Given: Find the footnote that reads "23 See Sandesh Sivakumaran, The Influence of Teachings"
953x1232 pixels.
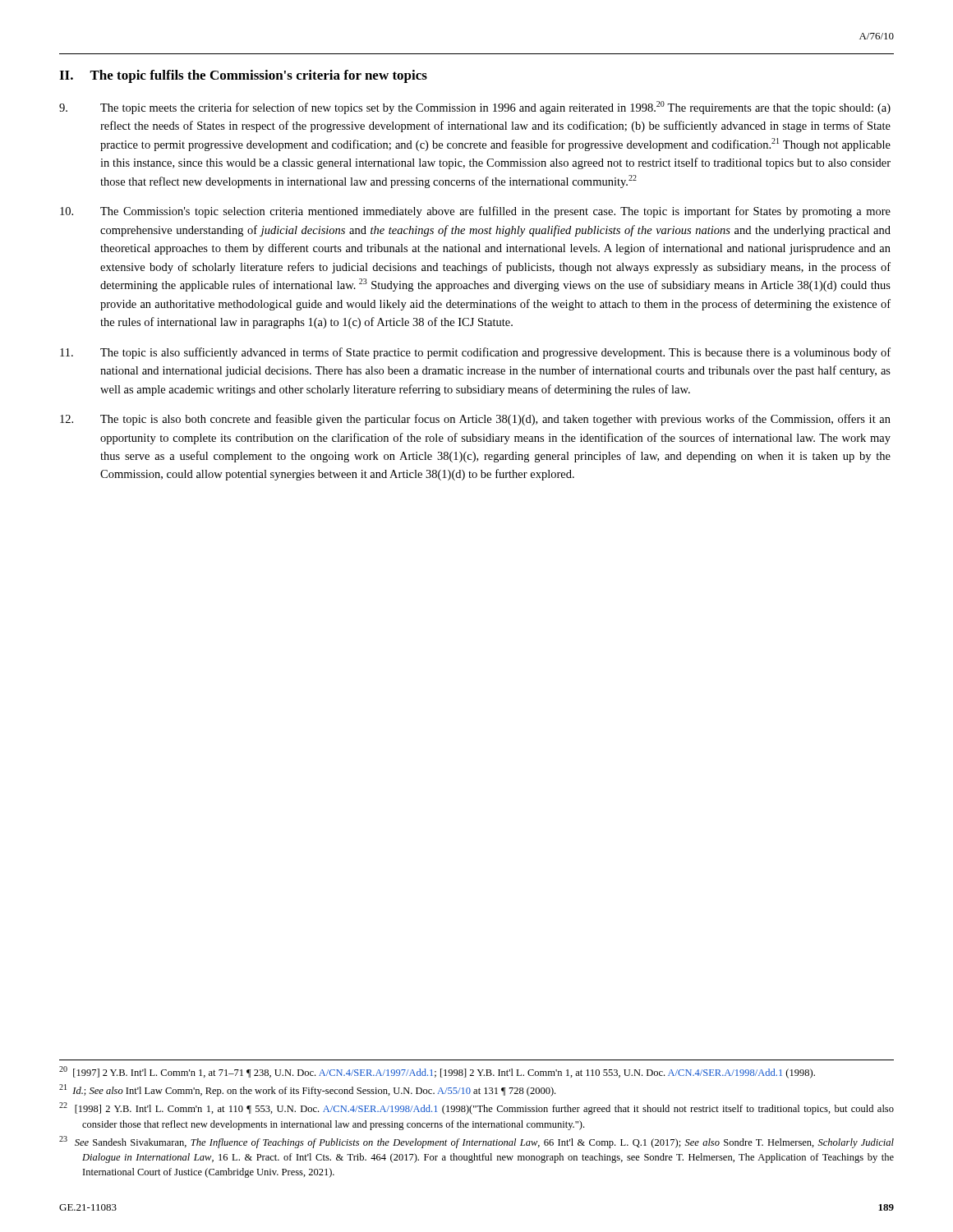Looking at the screenshot, I should 476,1156.
